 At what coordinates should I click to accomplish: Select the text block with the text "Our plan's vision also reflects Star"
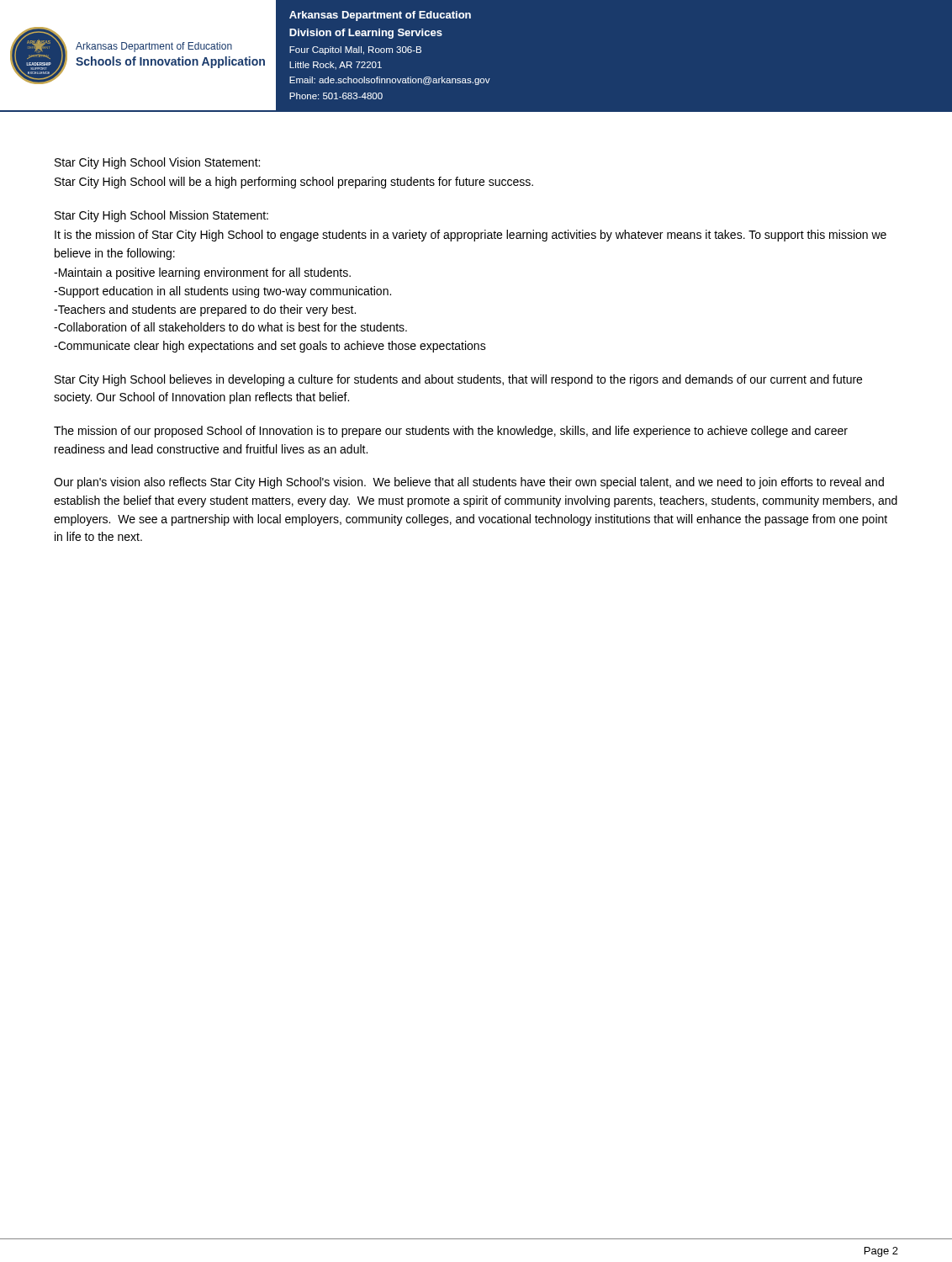coord(476,510)
